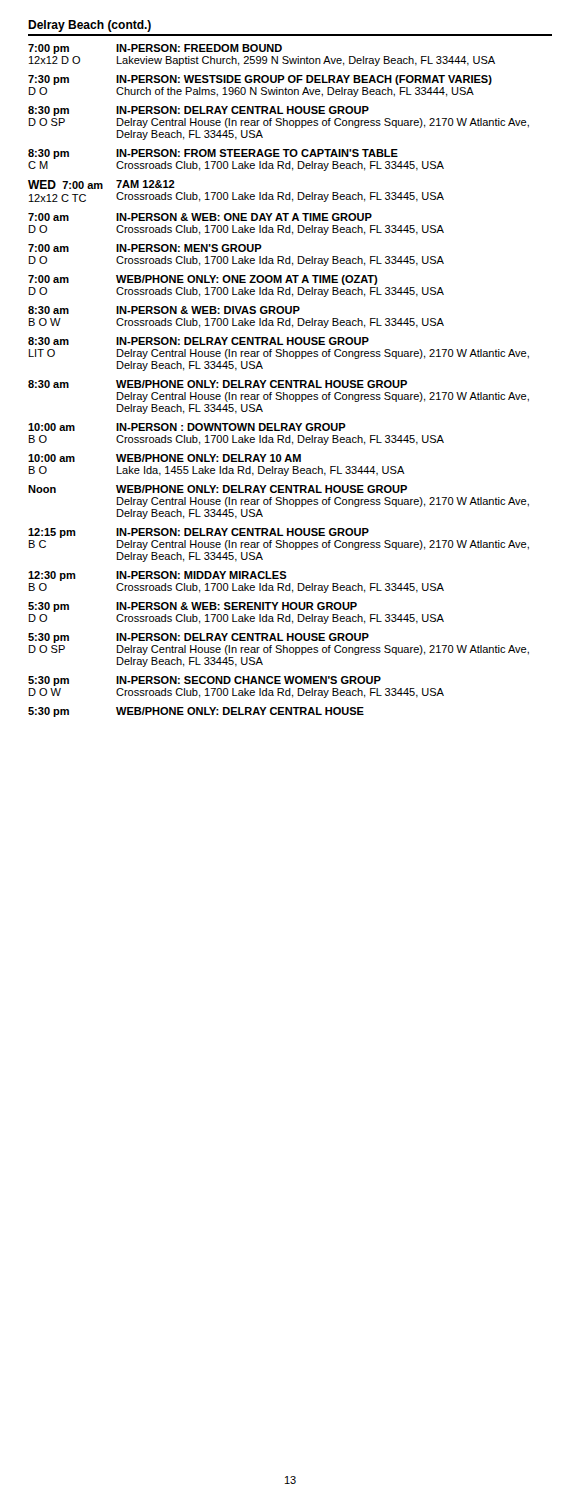580x1500 pixels.
Task: Click the passage that begins "8:30 am B O W IN-PERSON &"
Action: (x=290, y=316)
